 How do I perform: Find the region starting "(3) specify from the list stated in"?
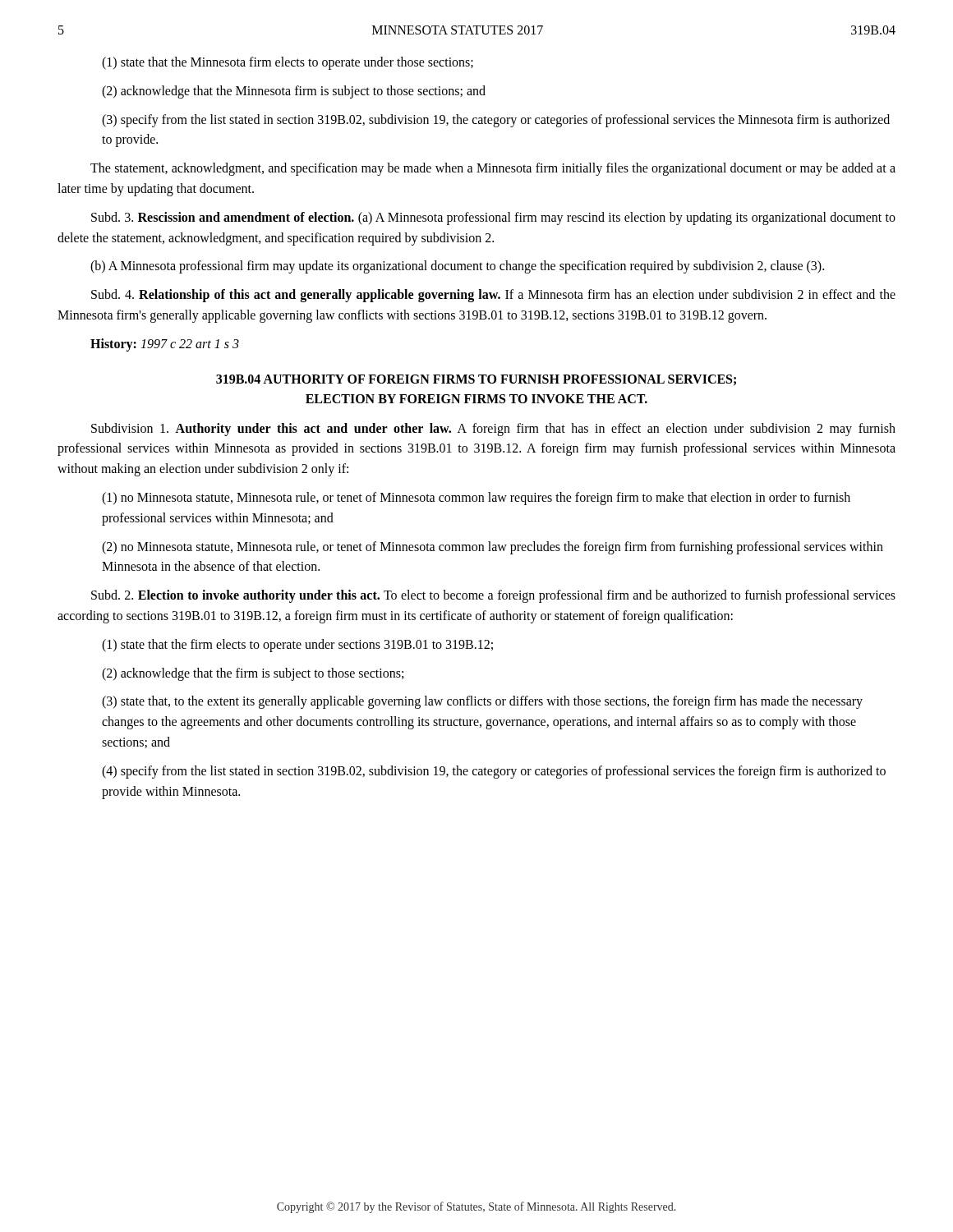tap(496, 129)
